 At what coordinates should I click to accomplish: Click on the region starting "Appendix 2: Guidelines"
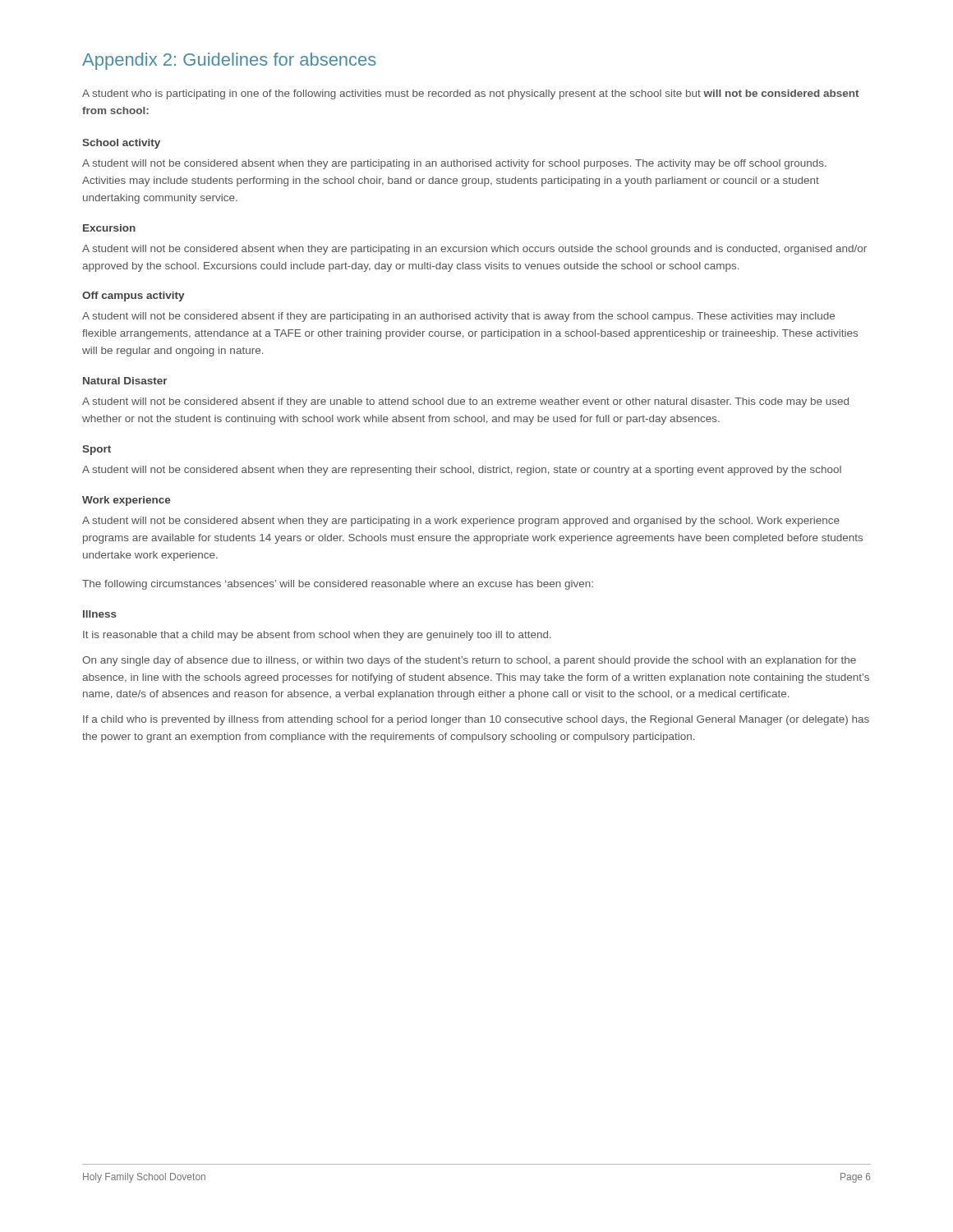pyautogui.click(x=229, y=60)
